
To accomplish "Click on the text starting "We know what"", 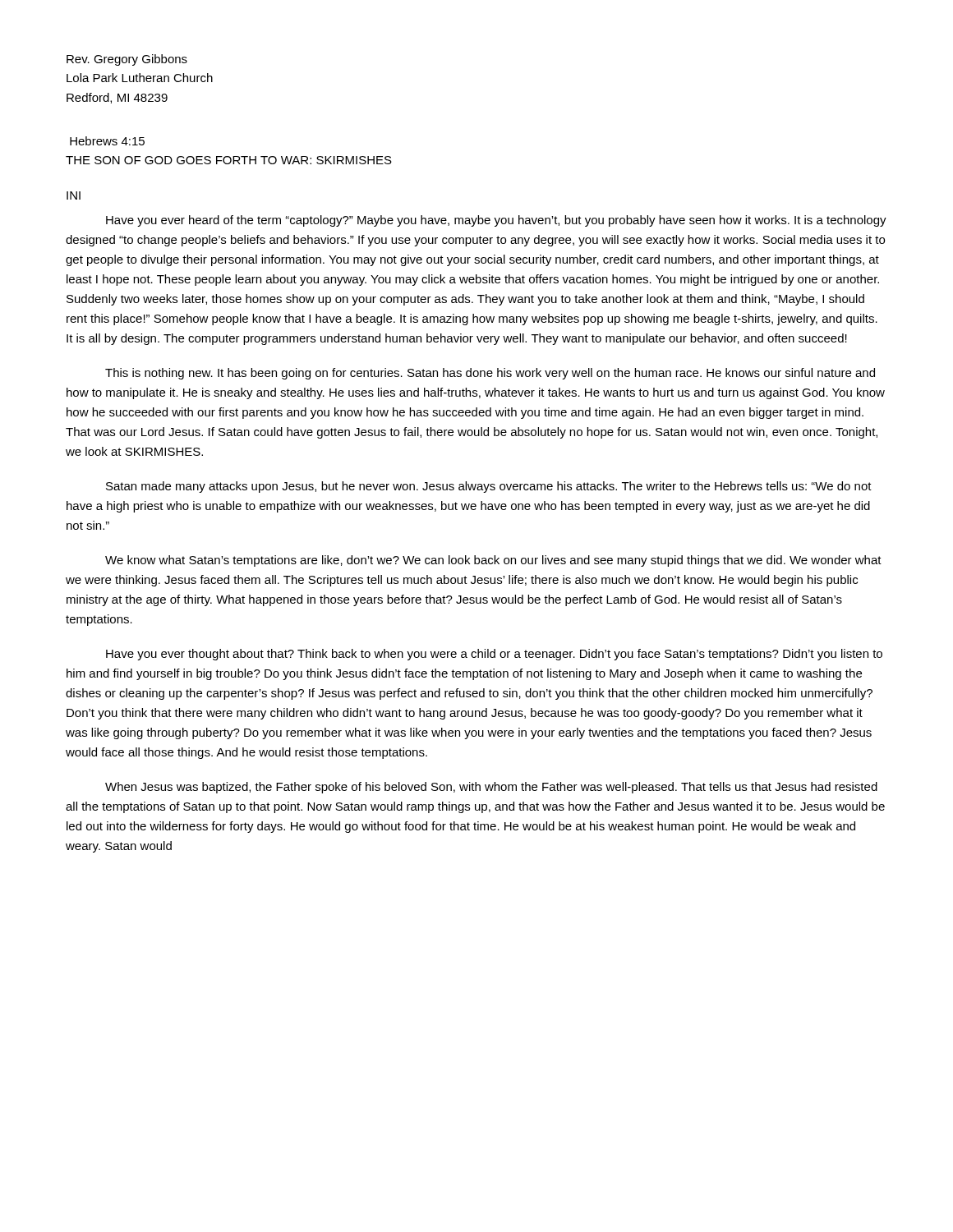I will point(473,589).
